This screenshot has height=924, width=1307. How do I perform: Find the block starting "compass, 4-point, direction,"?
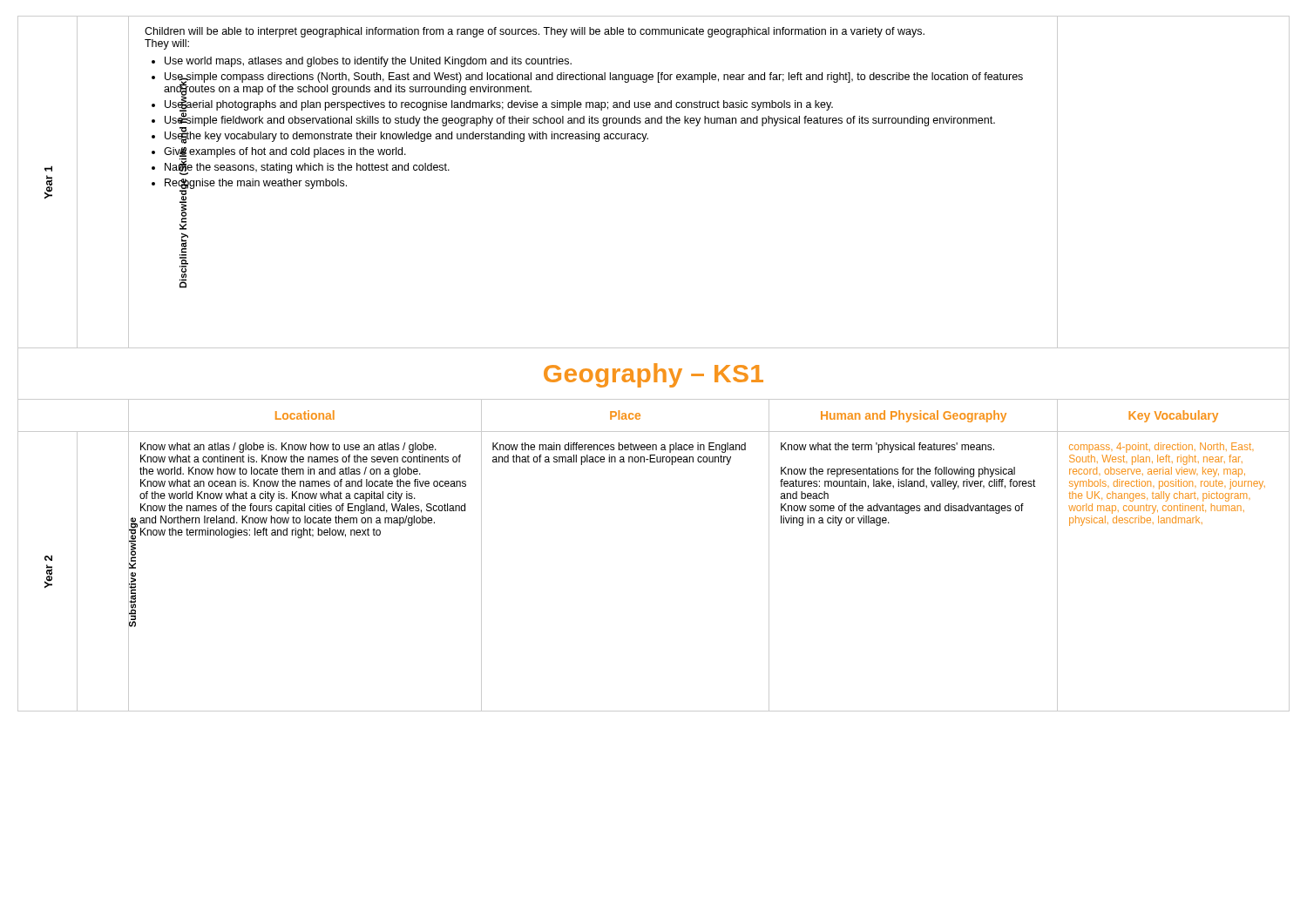coord(1167,483)
